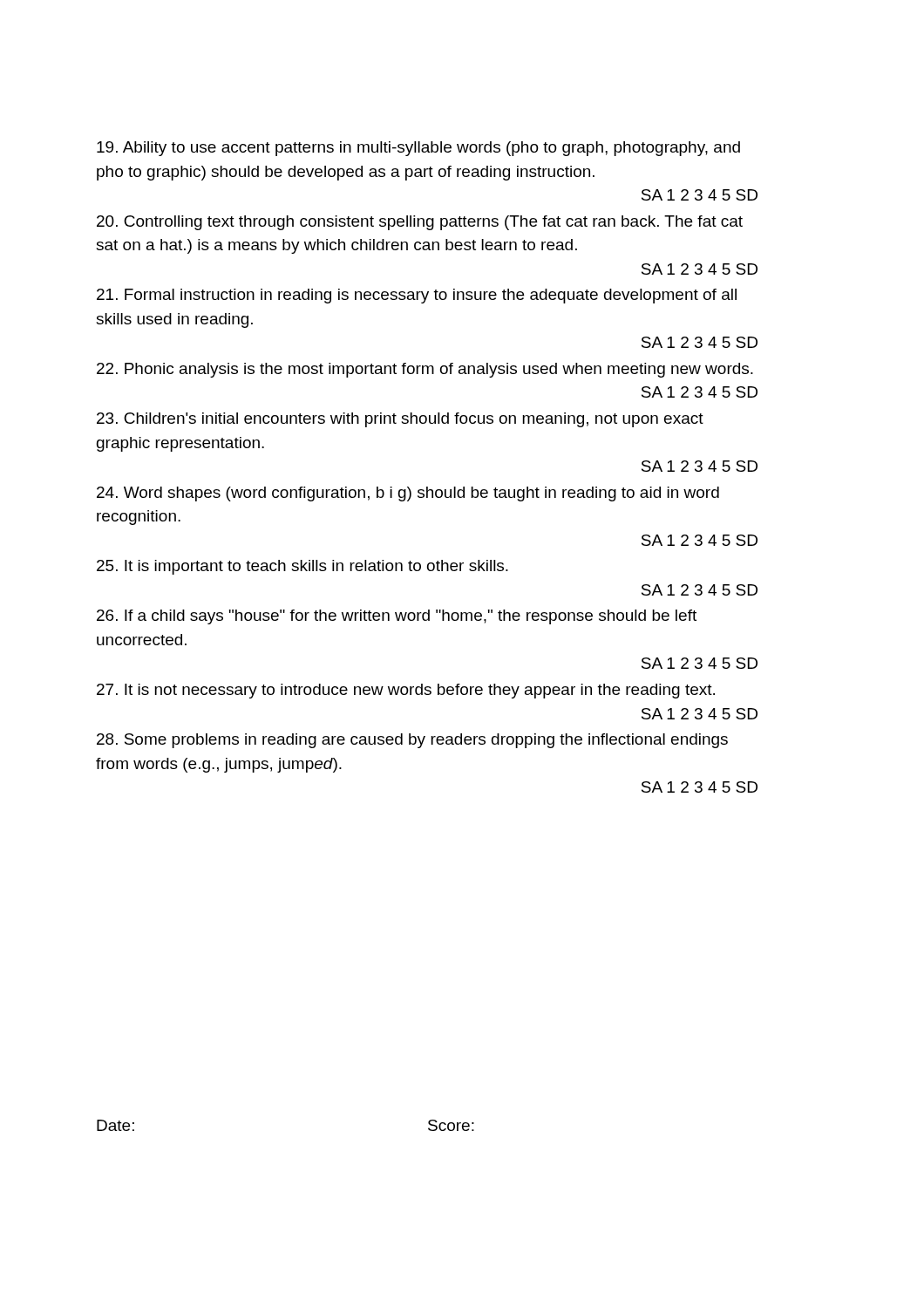Screen dimensions: 1308x924
Task: Click on the block starting "28. Some problems in reading are caused"
Action: pos(412,741)
